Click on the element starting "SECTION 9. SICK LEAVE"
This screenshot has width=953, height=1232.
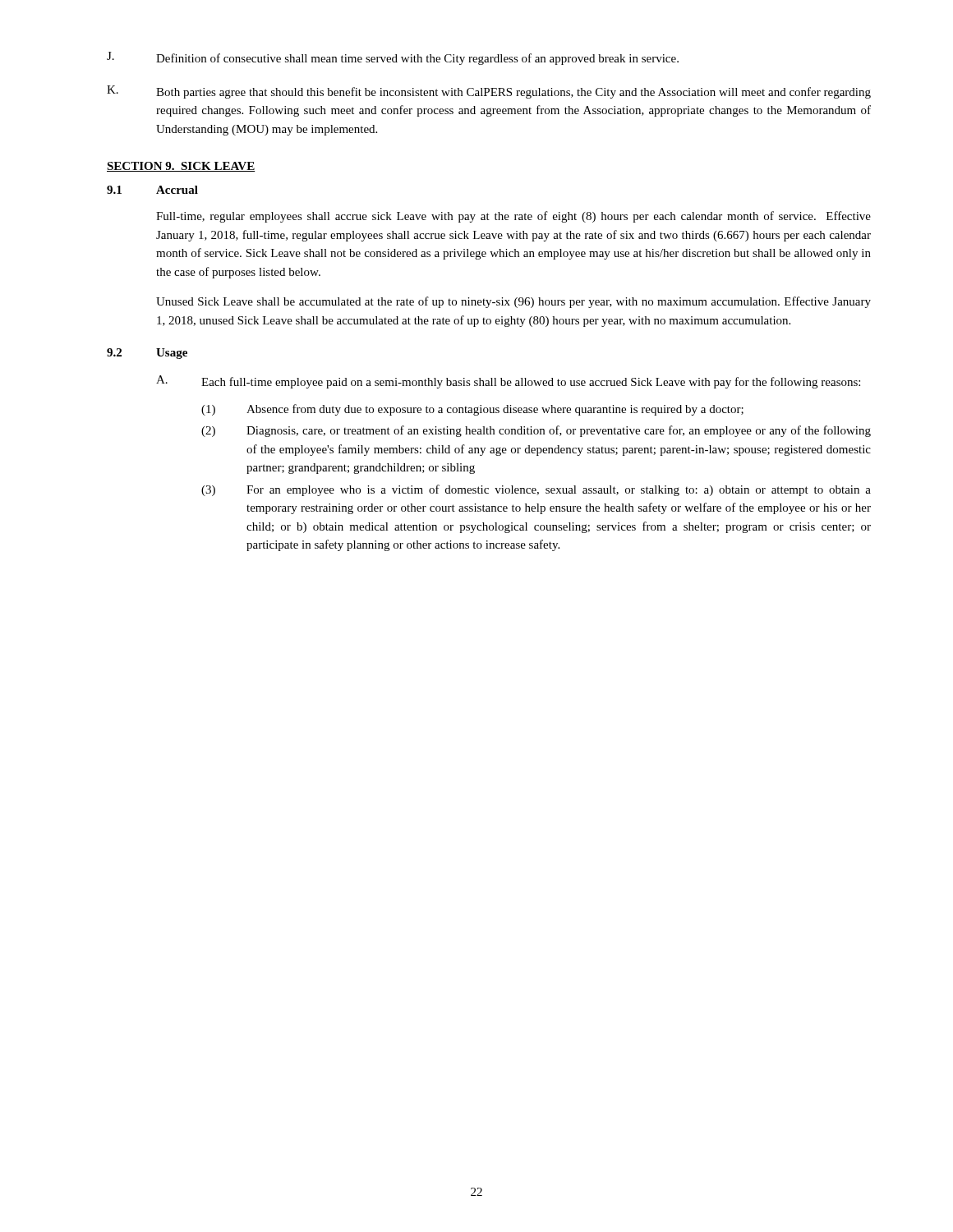(181, 166)
